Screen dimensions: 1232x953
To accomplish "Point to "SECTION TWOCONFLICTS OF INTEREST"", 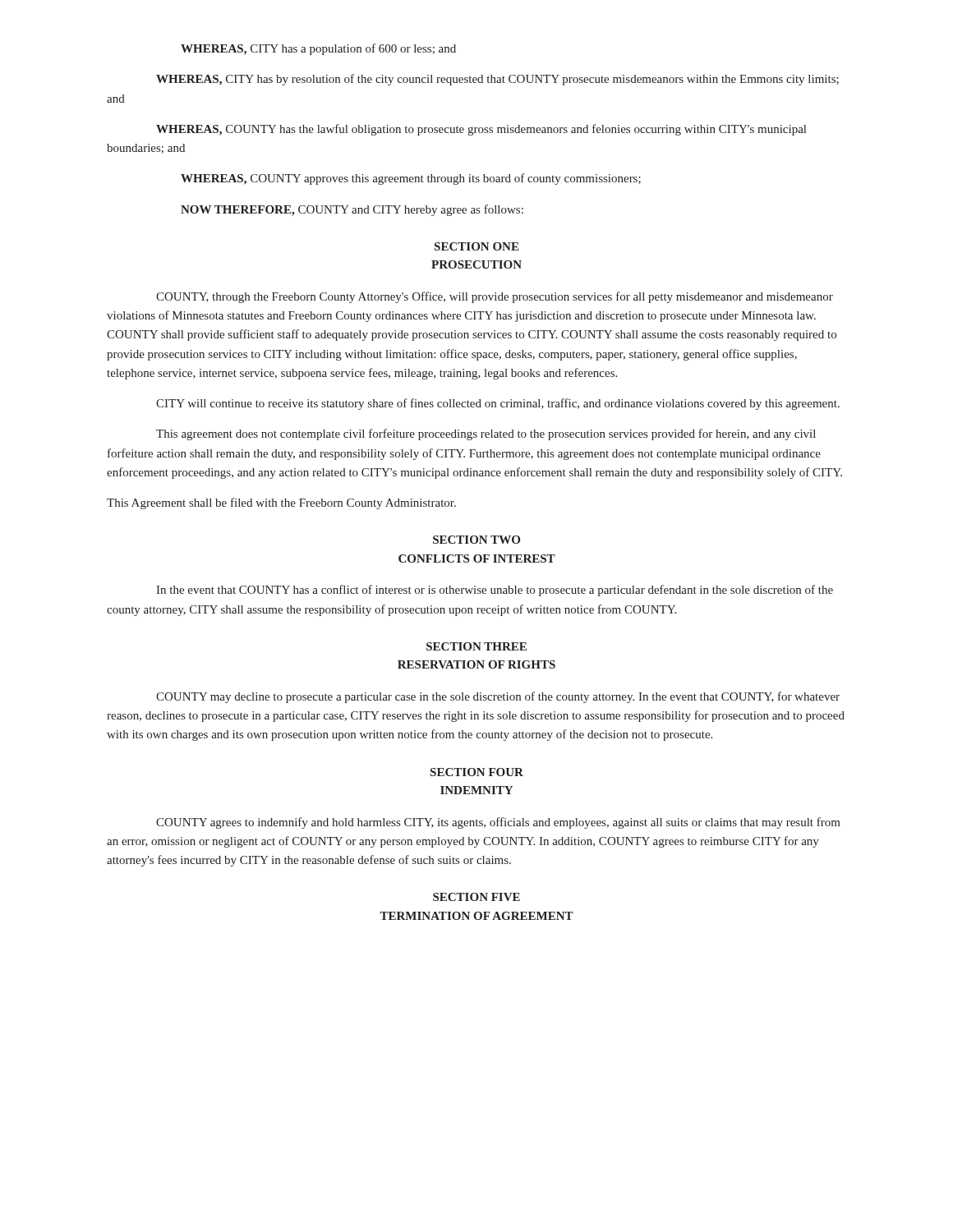I will point(476,549).
